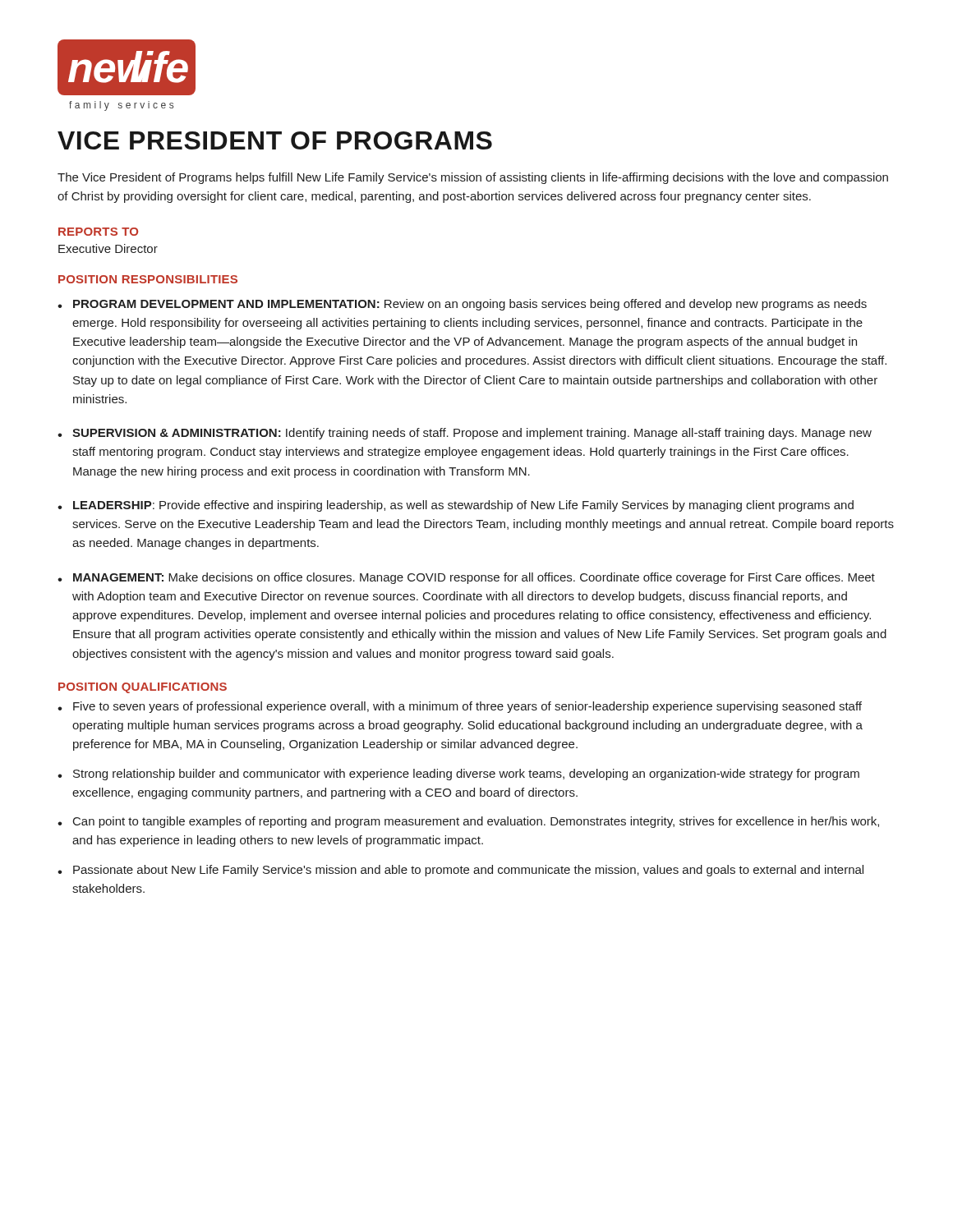Point to the block beginning "• SUPERVISION & ADMINISTRATION:"
This screenshot has width=953, height=1232.
point(476,452)
